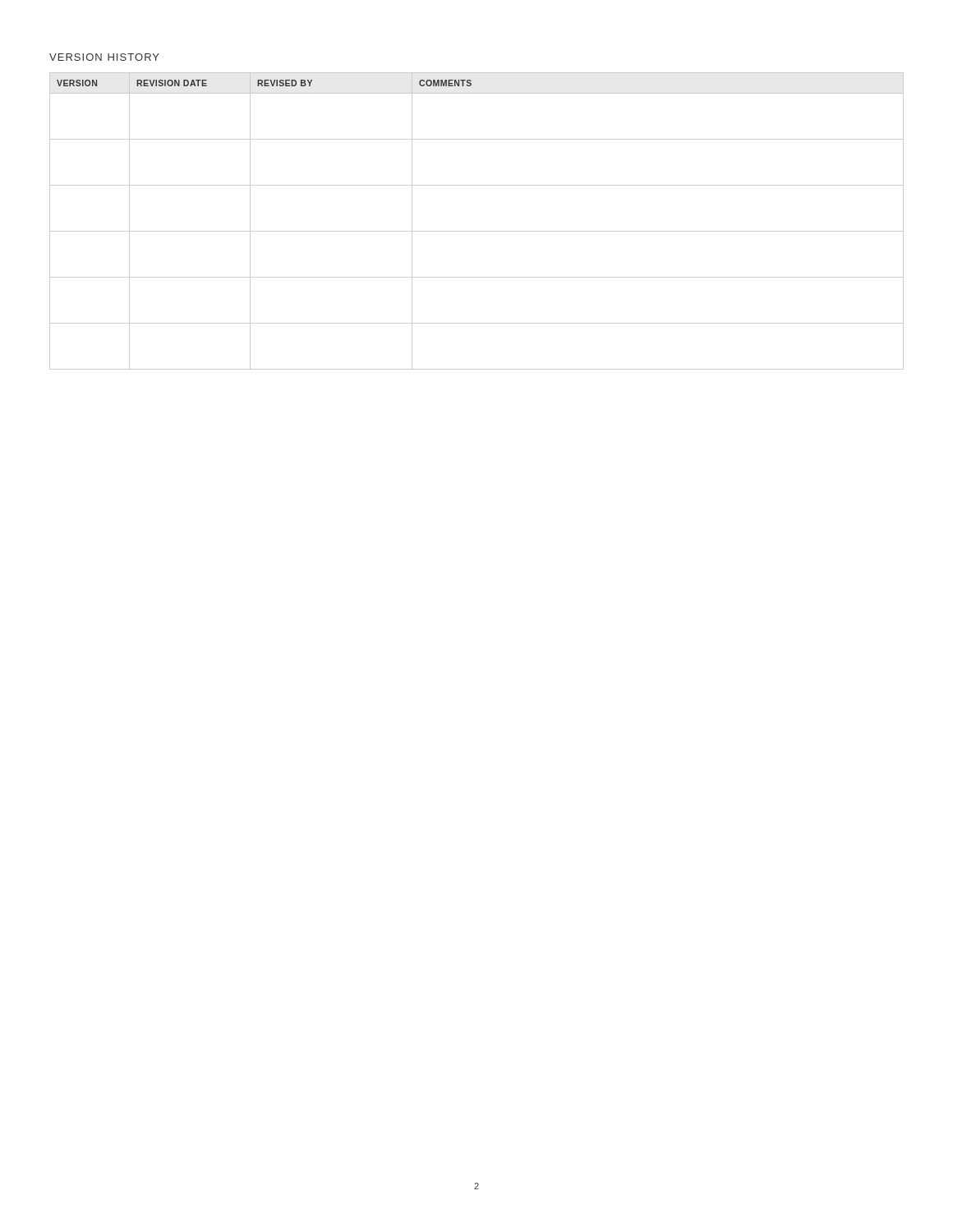Point to the passage starting "VERSION HISTORY"
Image resolution: width=953 pixels, height=1232 pixels.
click(x=105, y=57)
